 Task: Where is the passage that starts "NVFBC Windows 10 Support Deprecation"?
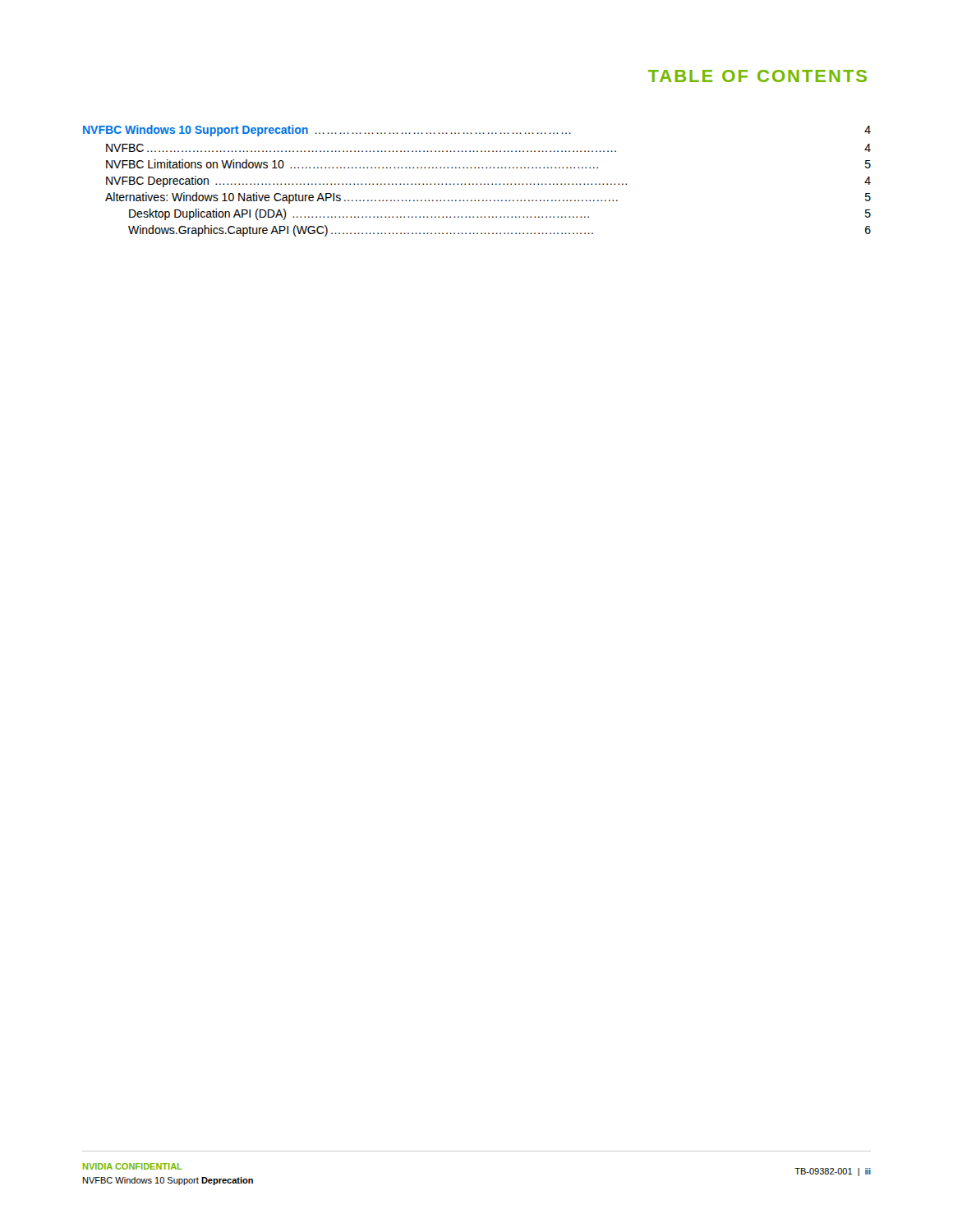pos(476,130)
